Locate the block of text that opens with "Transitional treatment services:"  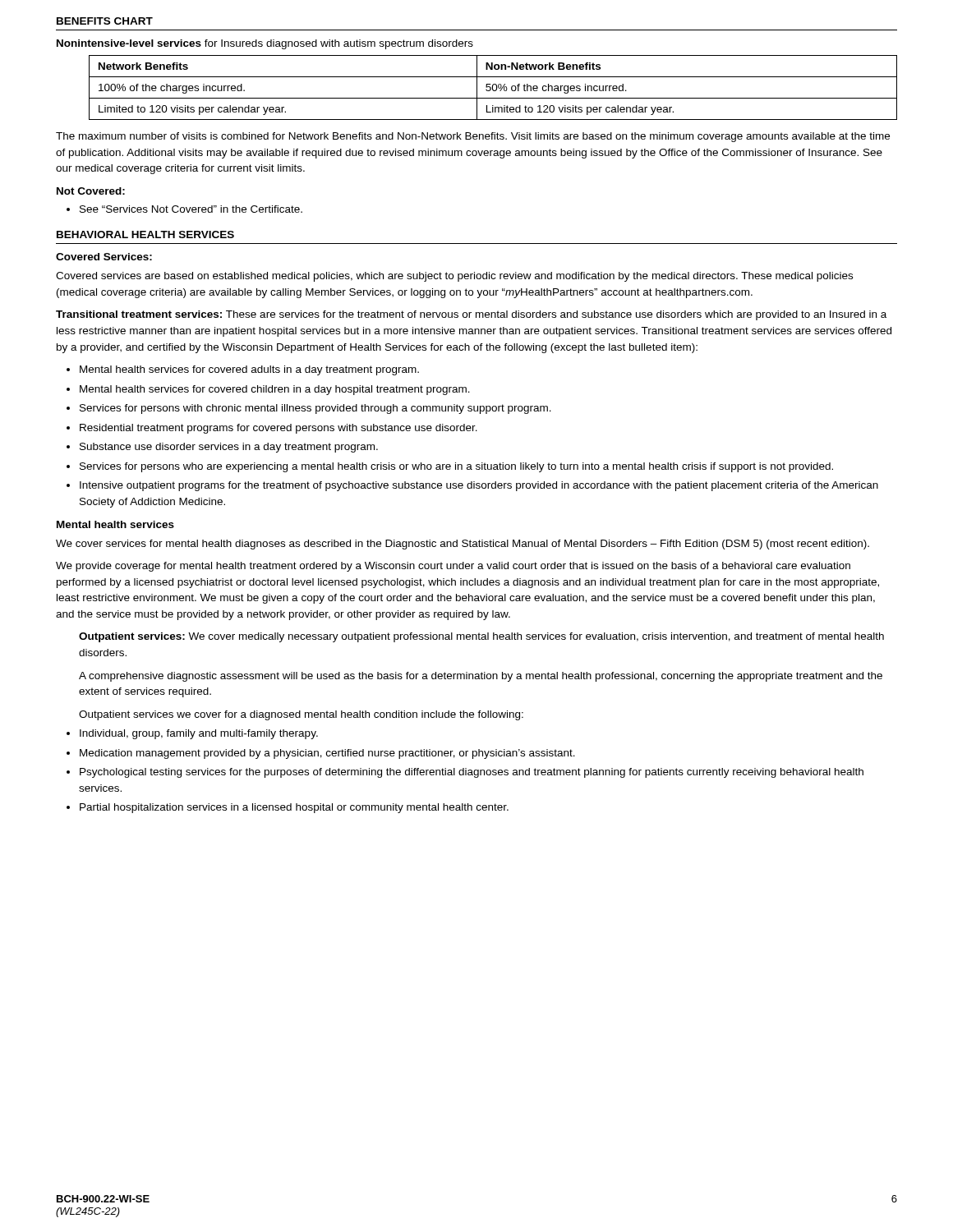[474, 330]
